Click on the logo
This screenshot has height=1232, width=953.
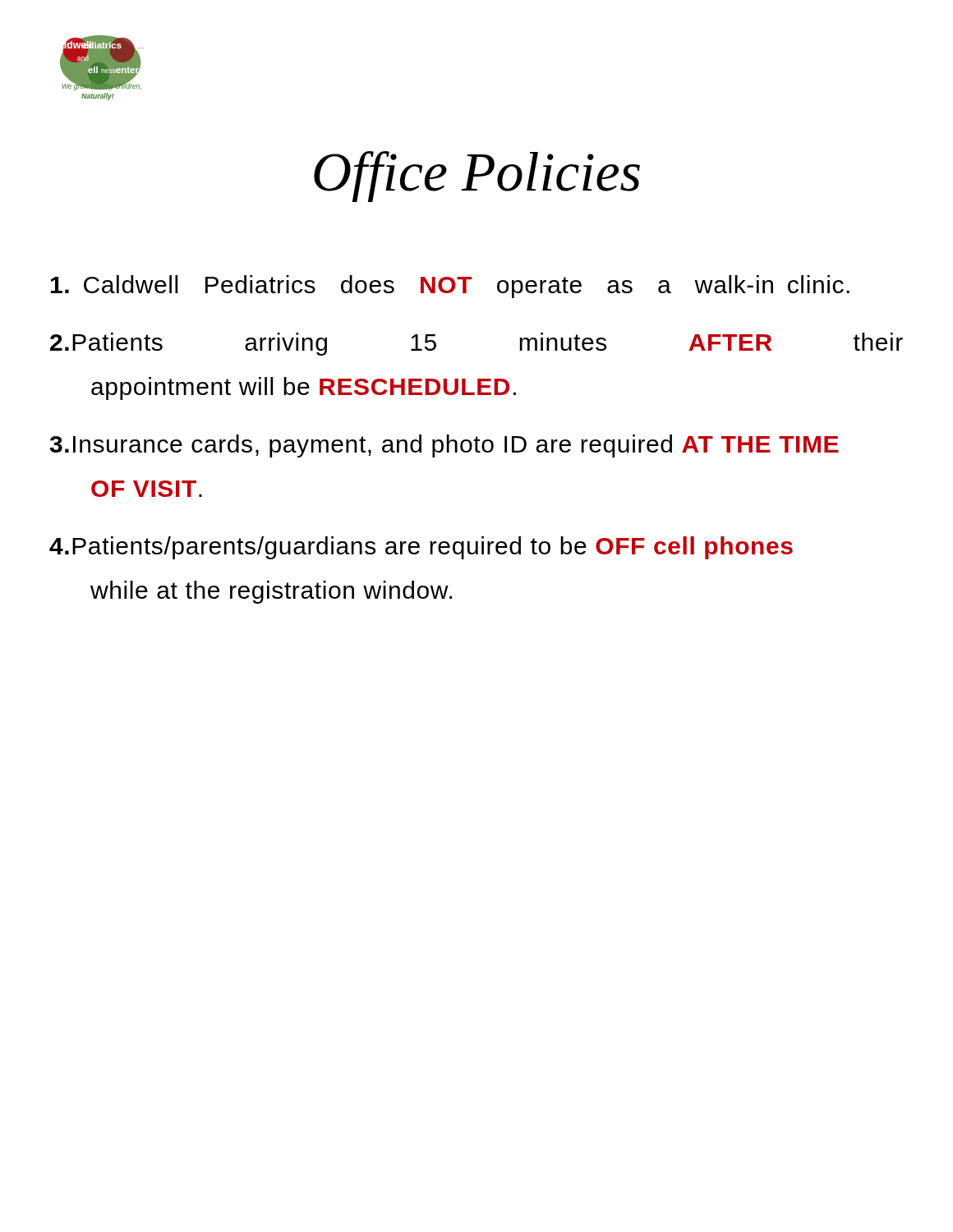point(140,71)
